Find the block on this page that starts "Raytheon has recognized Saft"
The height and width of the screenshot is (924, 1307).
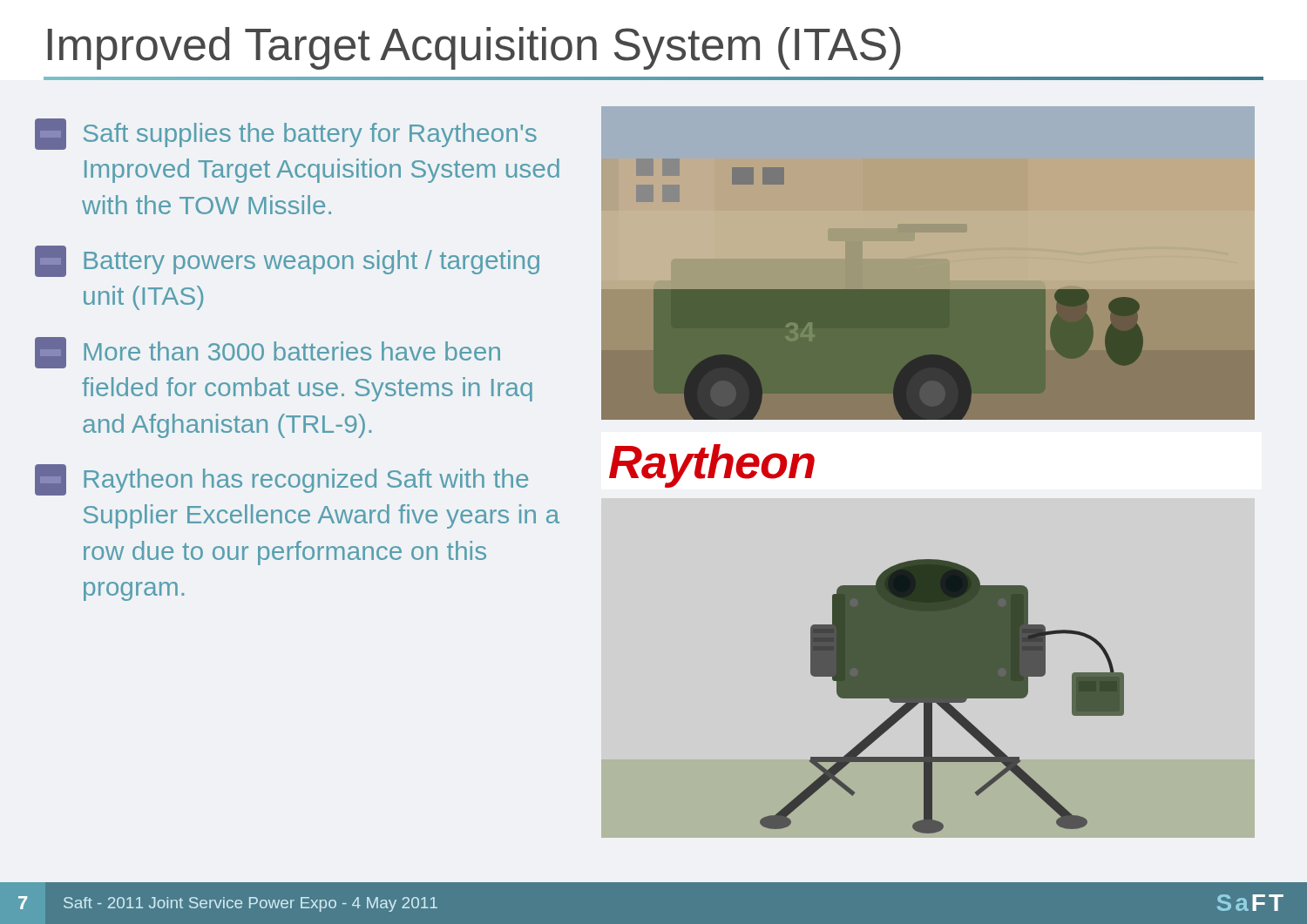[305, 533]
